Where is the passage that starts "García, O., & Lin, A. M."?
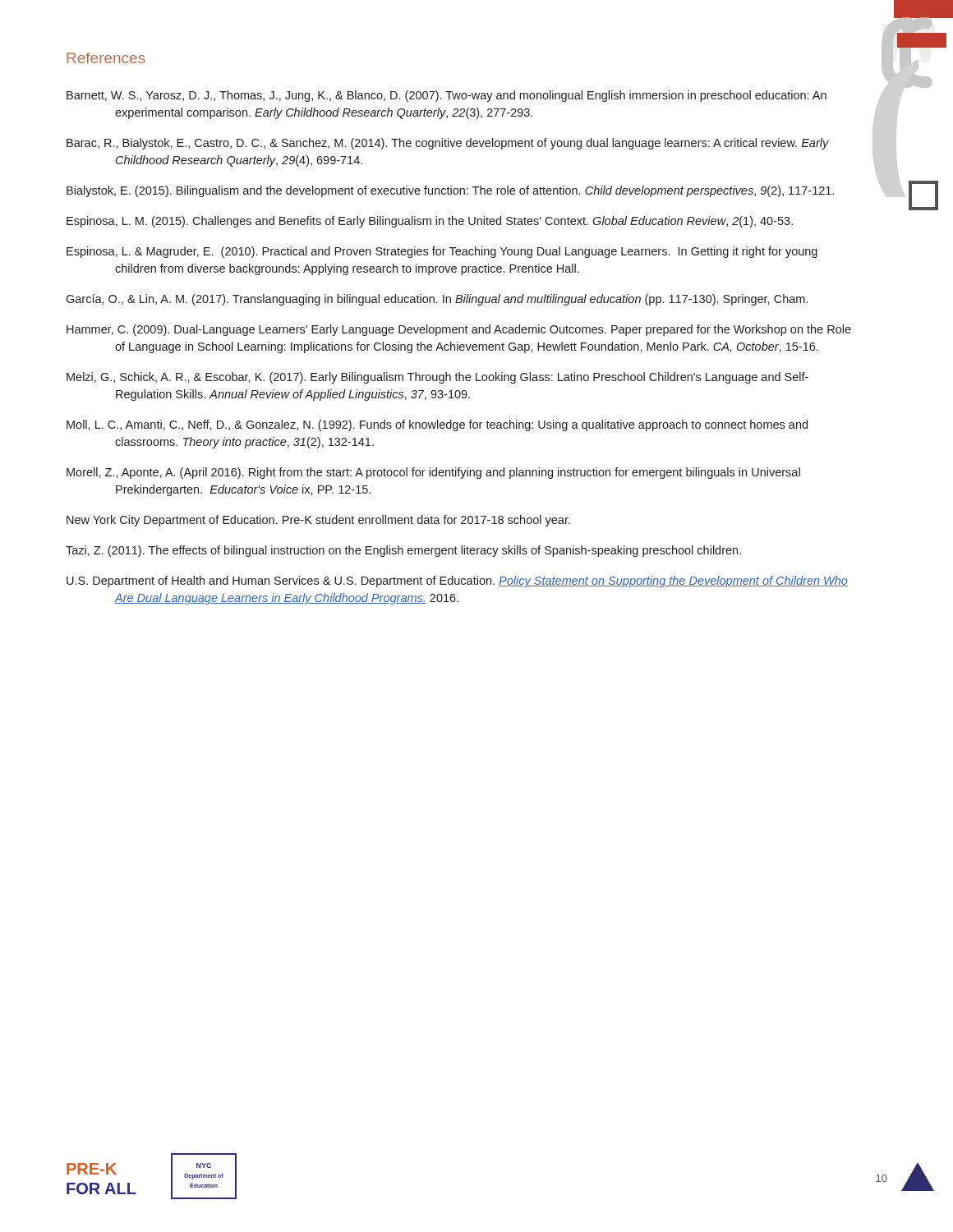 tap(437, 299)
